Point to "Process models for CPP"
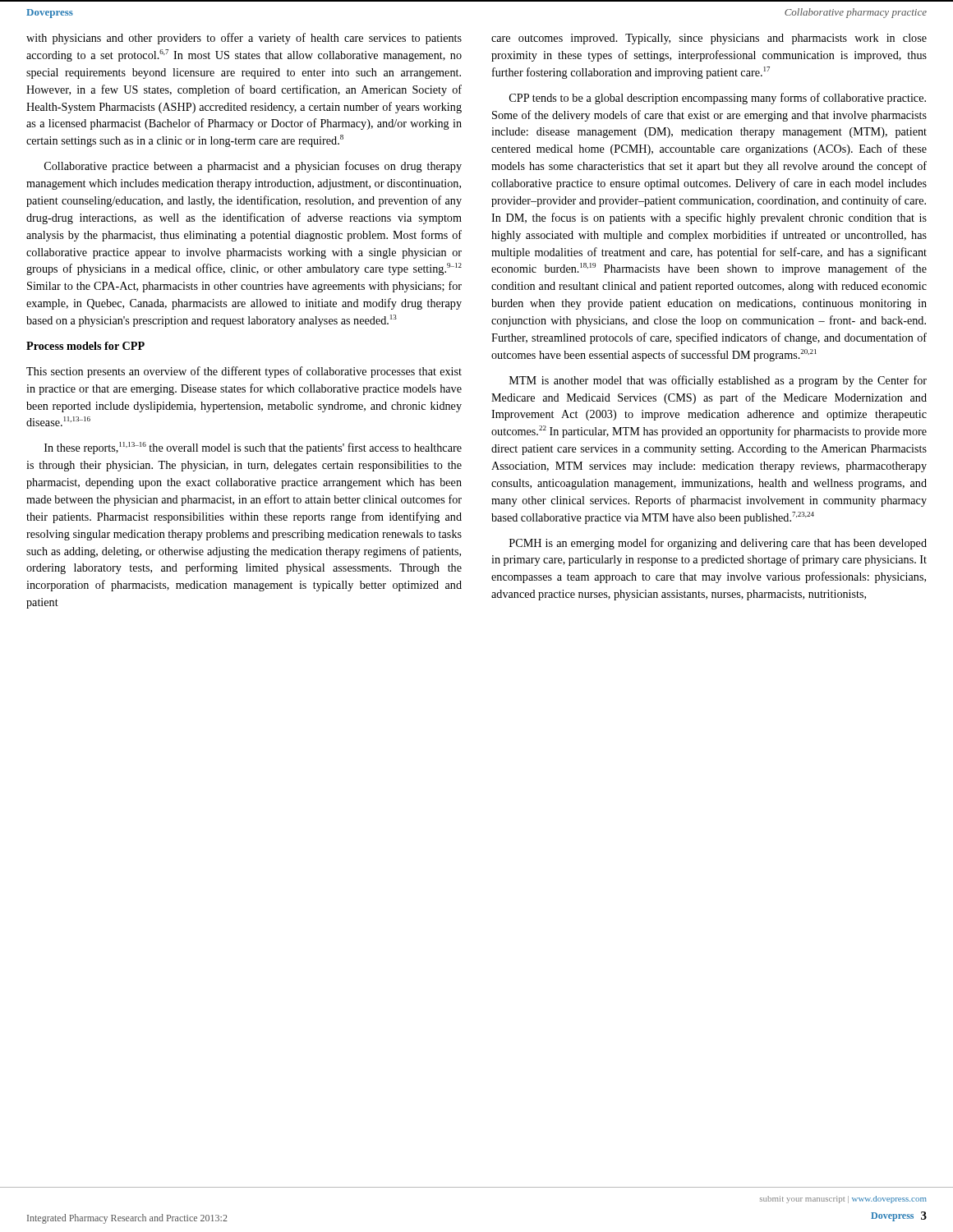 (x=85, y=346)
